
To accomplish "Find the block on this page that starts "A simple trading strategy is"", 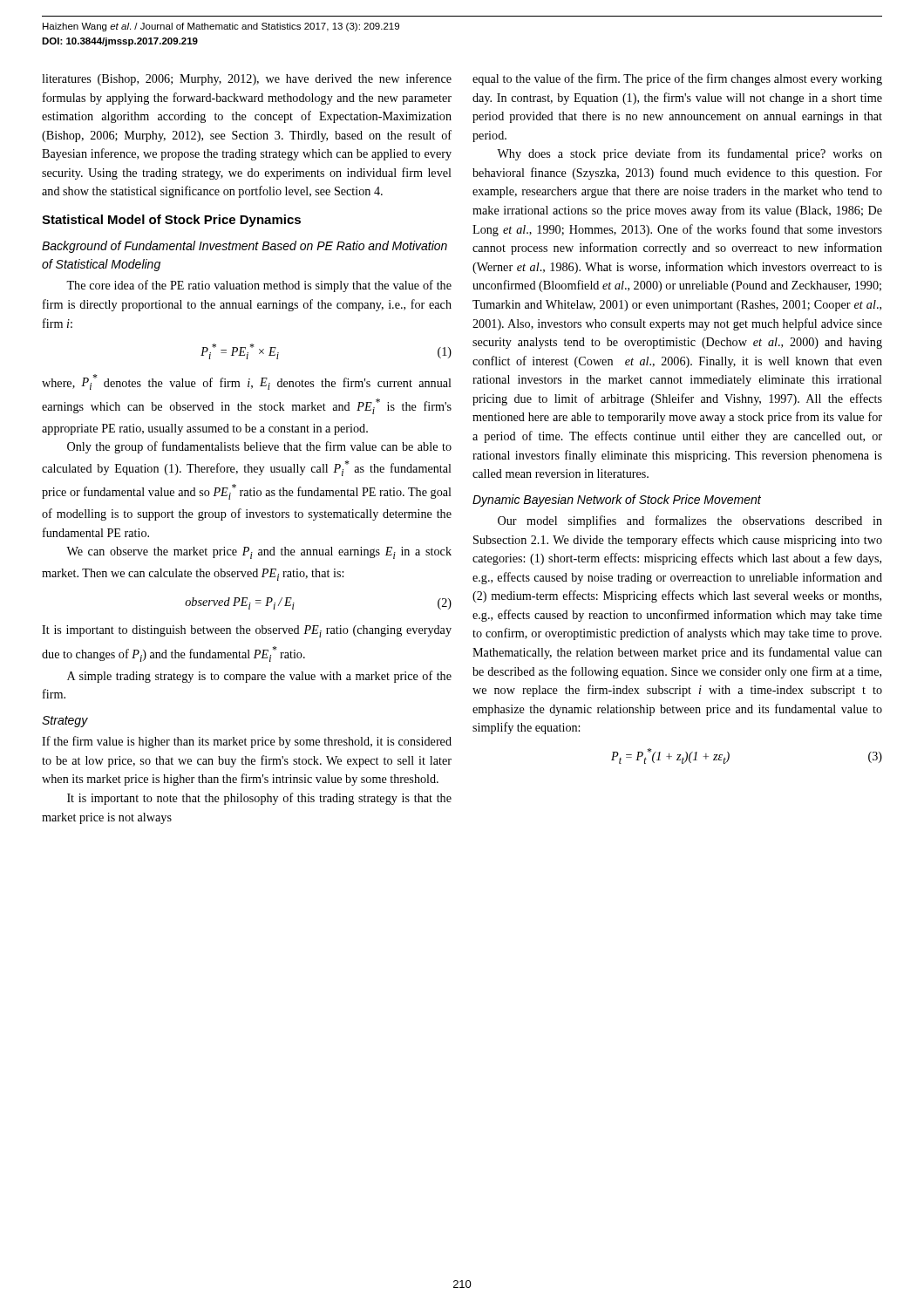I will [247, 686].
